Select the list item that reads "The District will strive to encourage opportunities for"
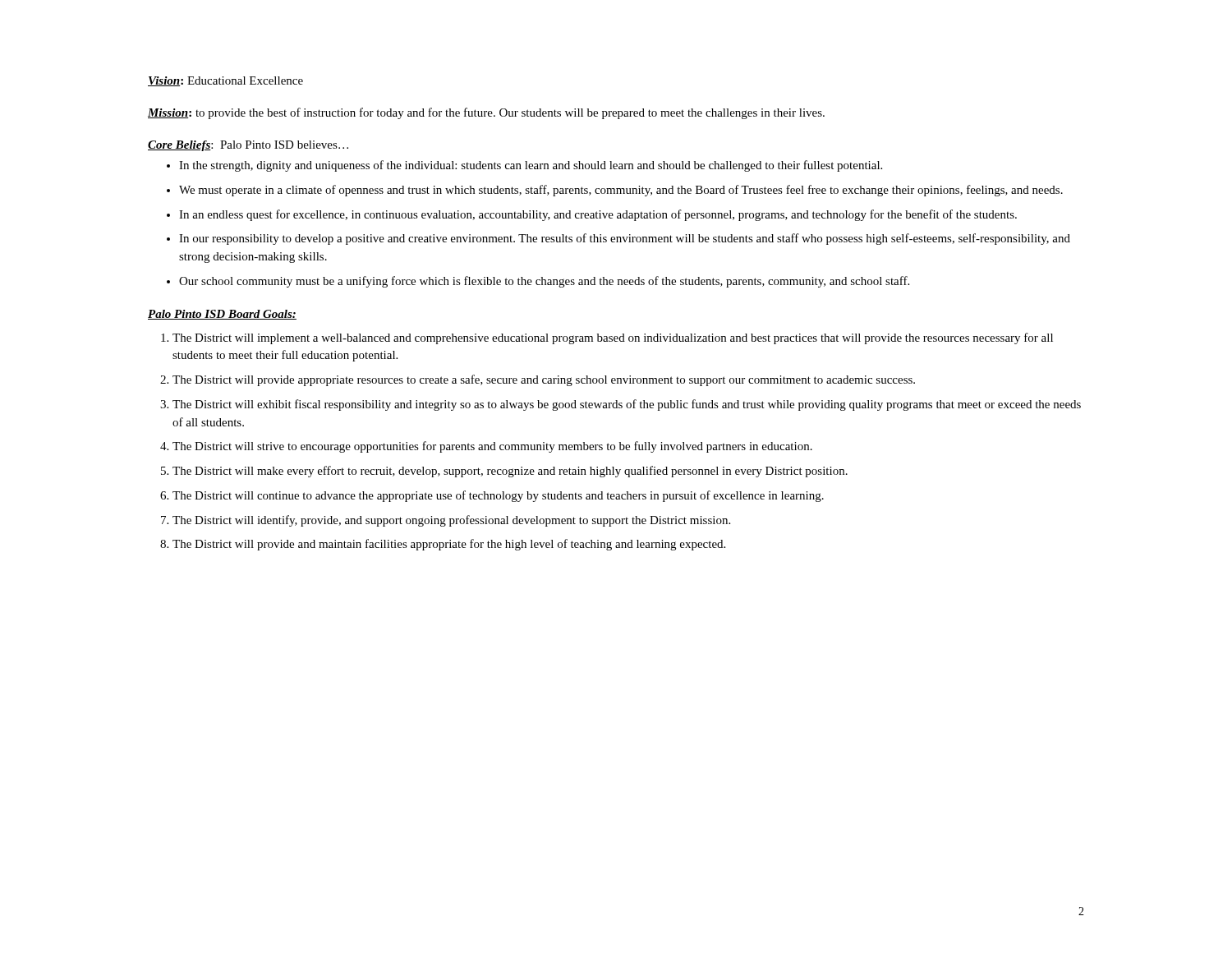 coord(493,446)
